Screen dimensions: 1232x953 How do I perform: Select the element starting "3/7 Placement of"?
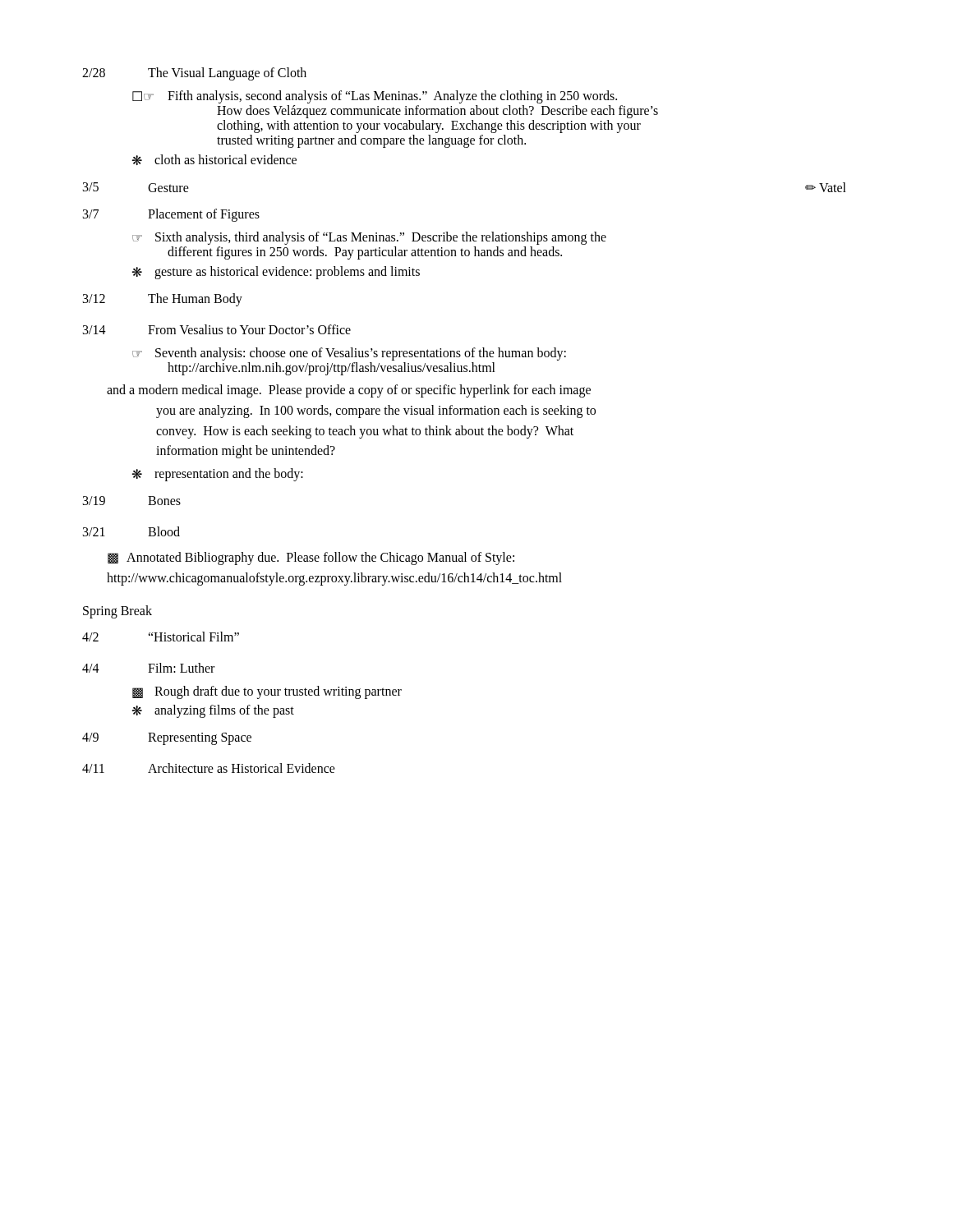(171, 215)
